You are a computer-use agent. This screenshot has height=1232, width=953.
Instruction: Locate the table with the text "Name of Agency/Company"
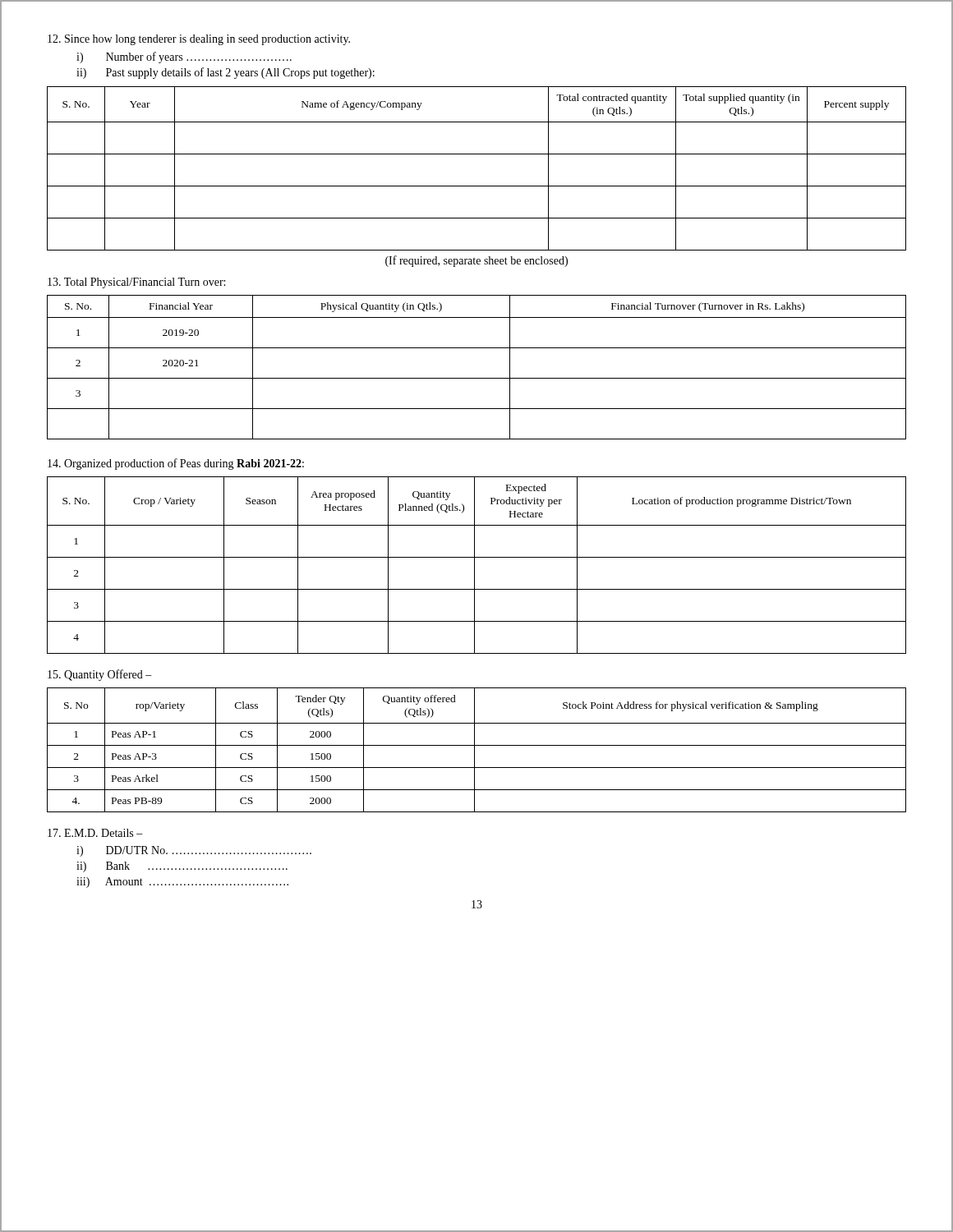tap(476, 168)
